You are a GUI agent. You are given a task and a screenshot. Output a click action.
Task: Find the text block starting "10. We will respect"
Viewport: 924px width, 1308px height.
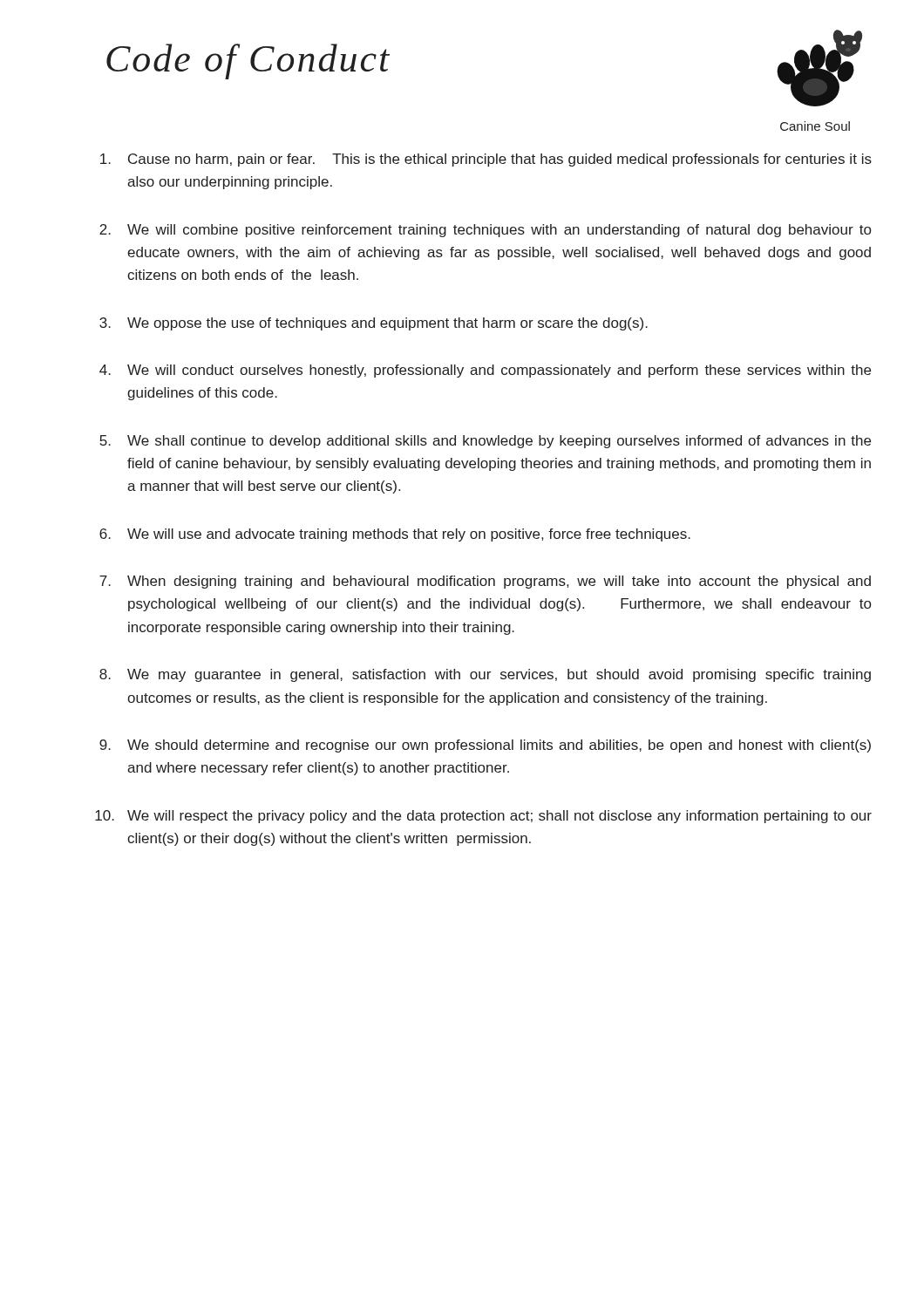click(471, 827)
